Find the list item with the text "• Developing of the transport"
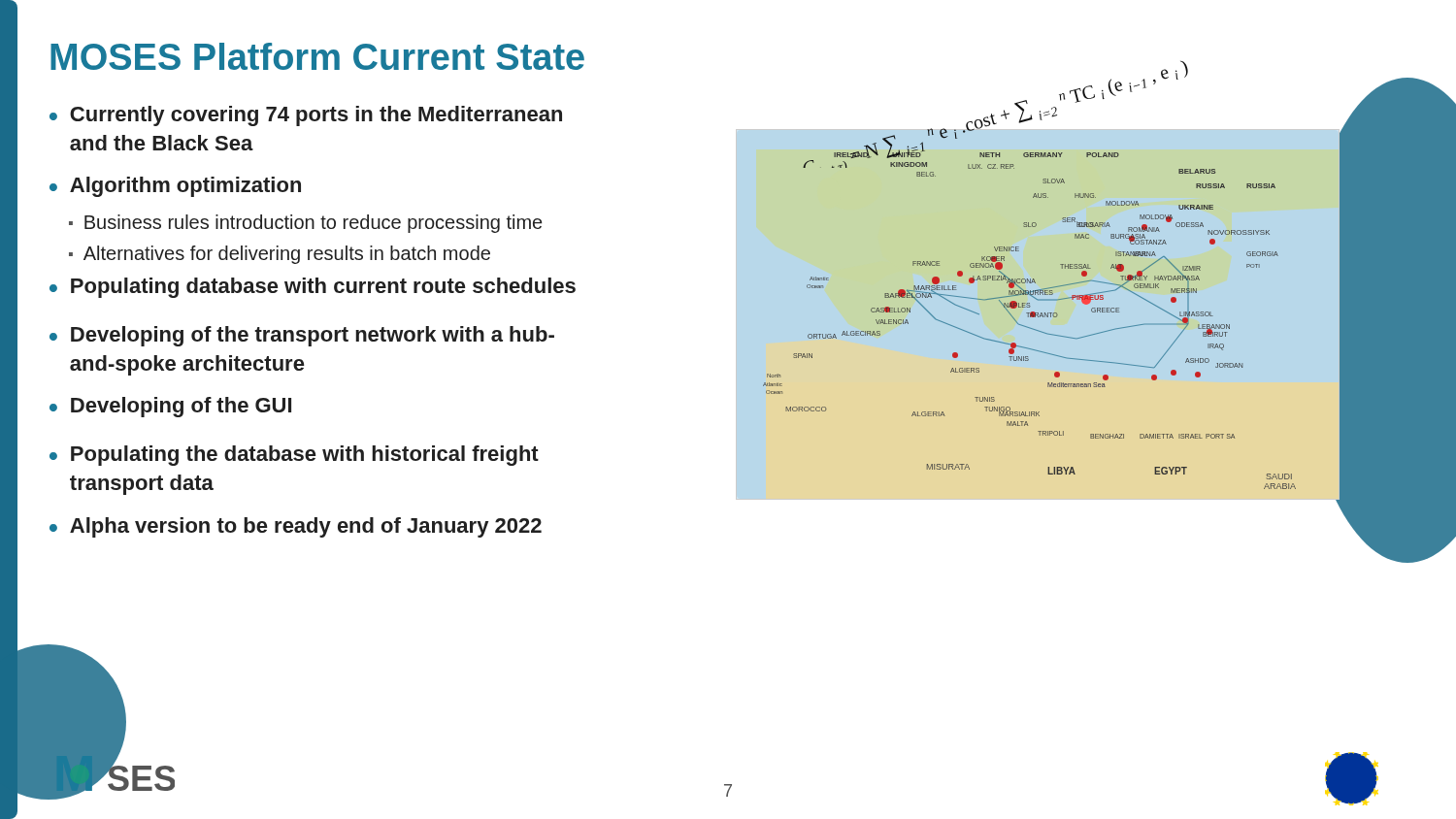 coord(302,349)
